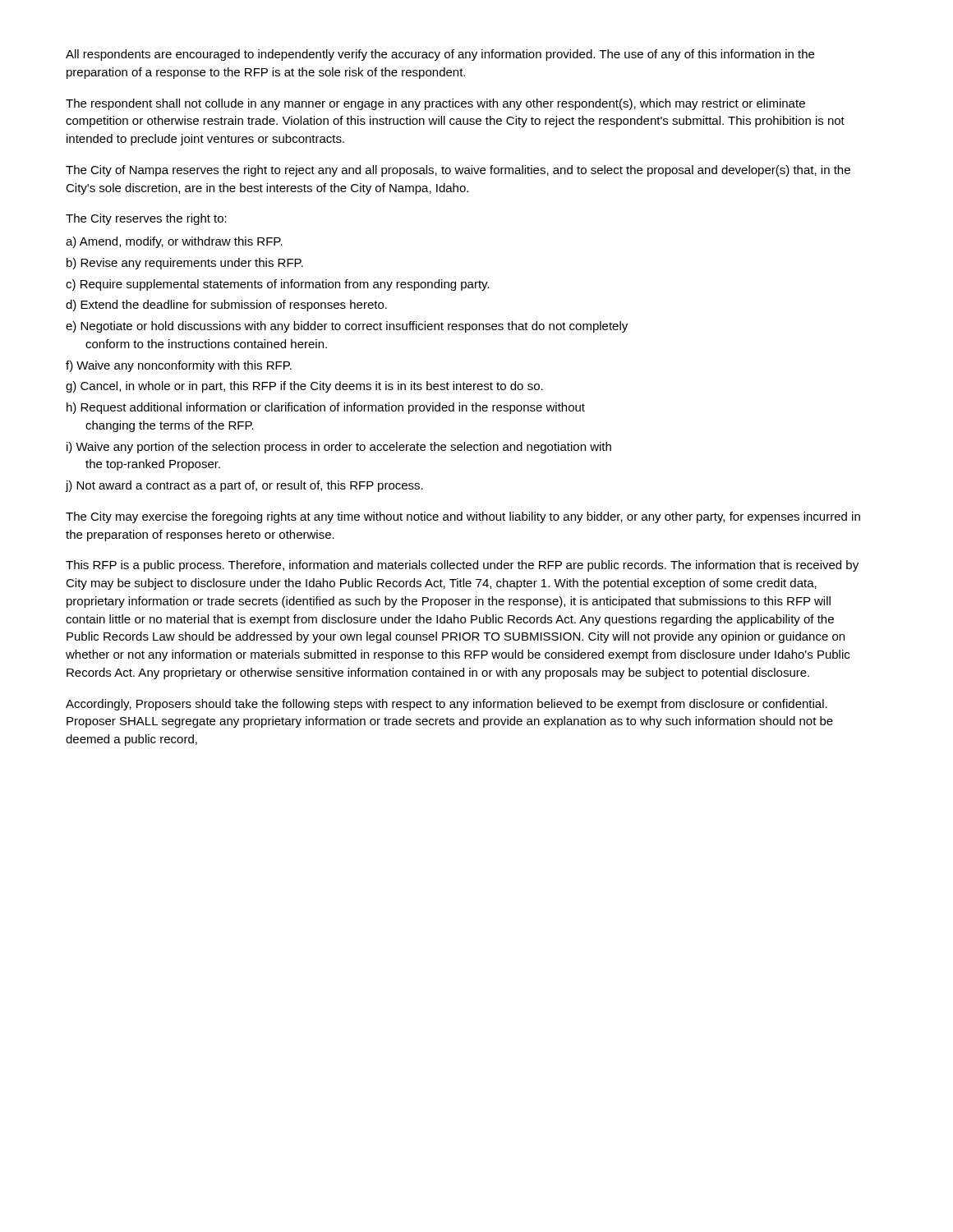Screen dimensions: 1232x953
Task: Where is the passage that starts "e) Negotiate or hold"?
Action: tap(347, 335)
